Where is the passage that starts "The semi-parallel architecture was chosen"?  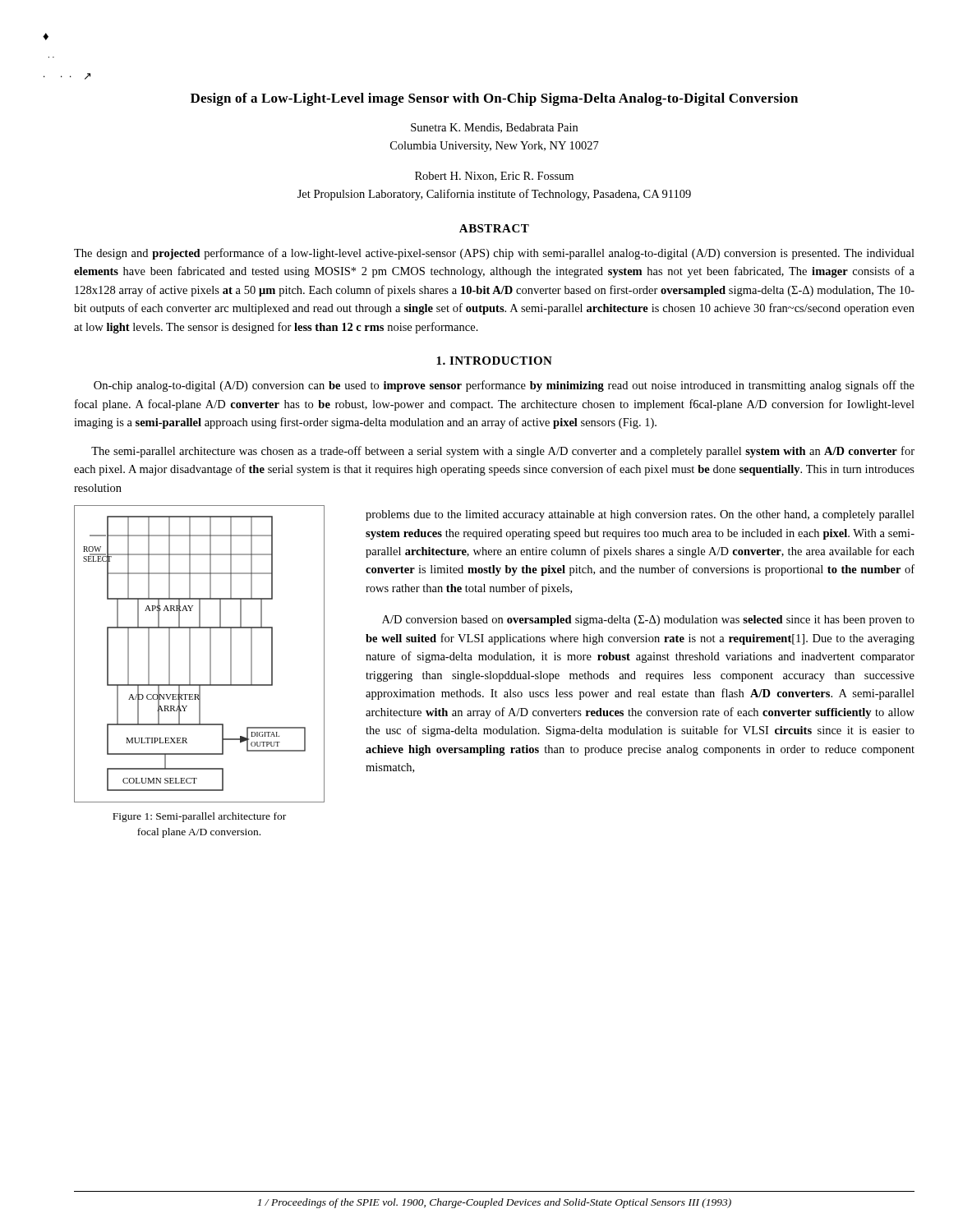point(494,469)
